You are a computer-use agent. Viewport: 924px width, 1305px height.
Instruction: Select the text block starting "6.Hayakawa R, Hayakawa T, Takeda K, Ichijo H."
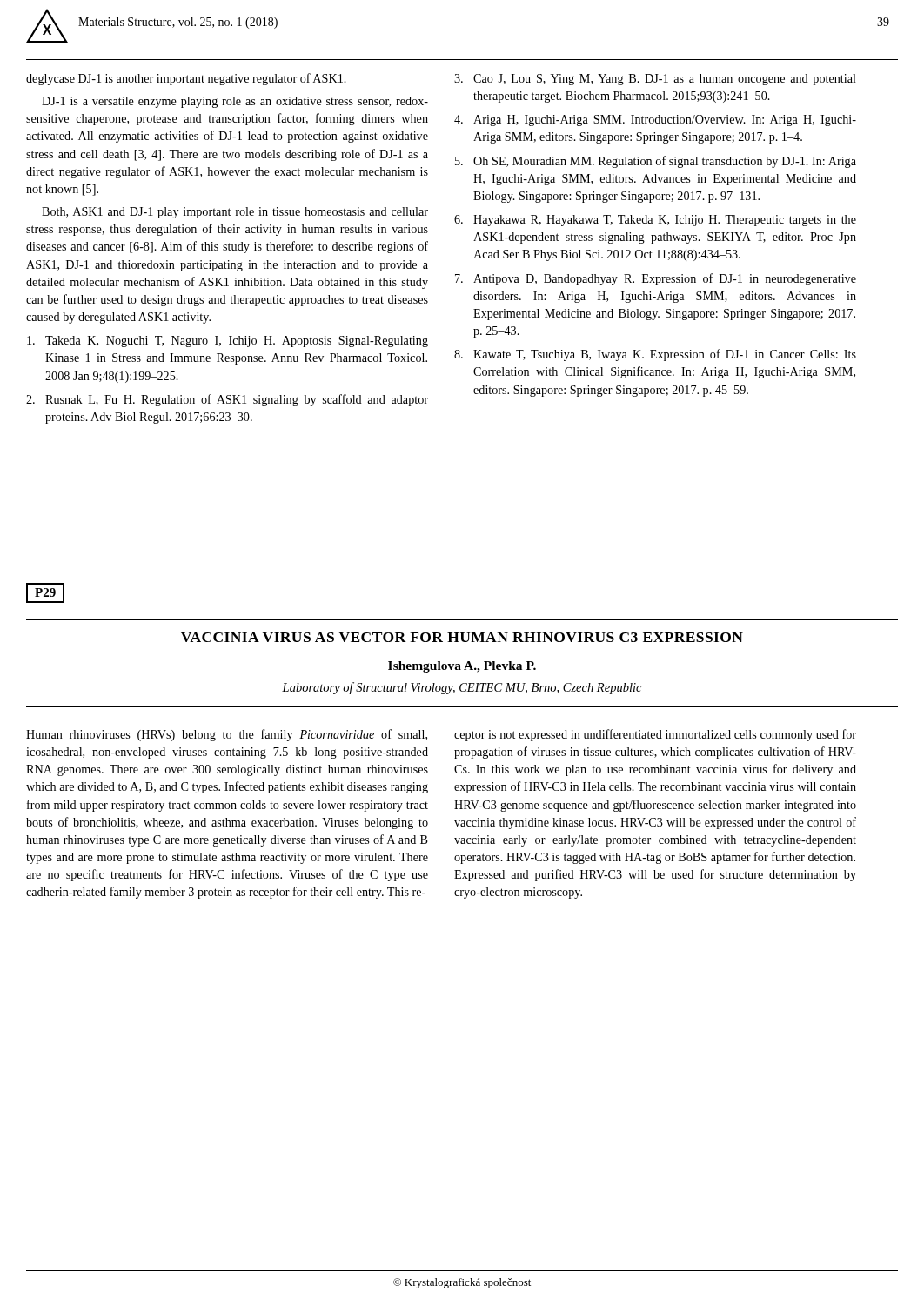tap(655, 237)
